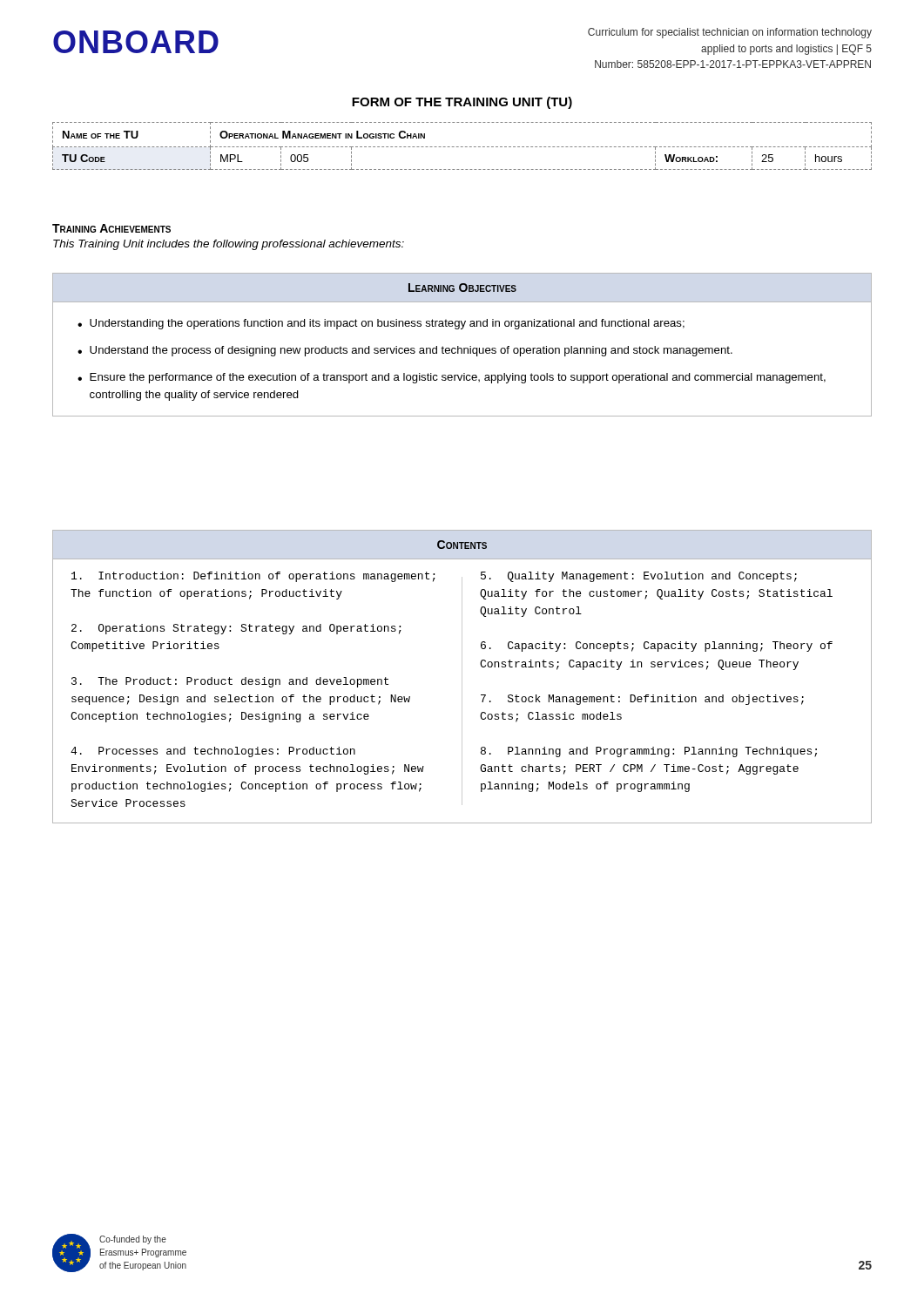Click on the passage starting "• Understand the process of"

405,351
